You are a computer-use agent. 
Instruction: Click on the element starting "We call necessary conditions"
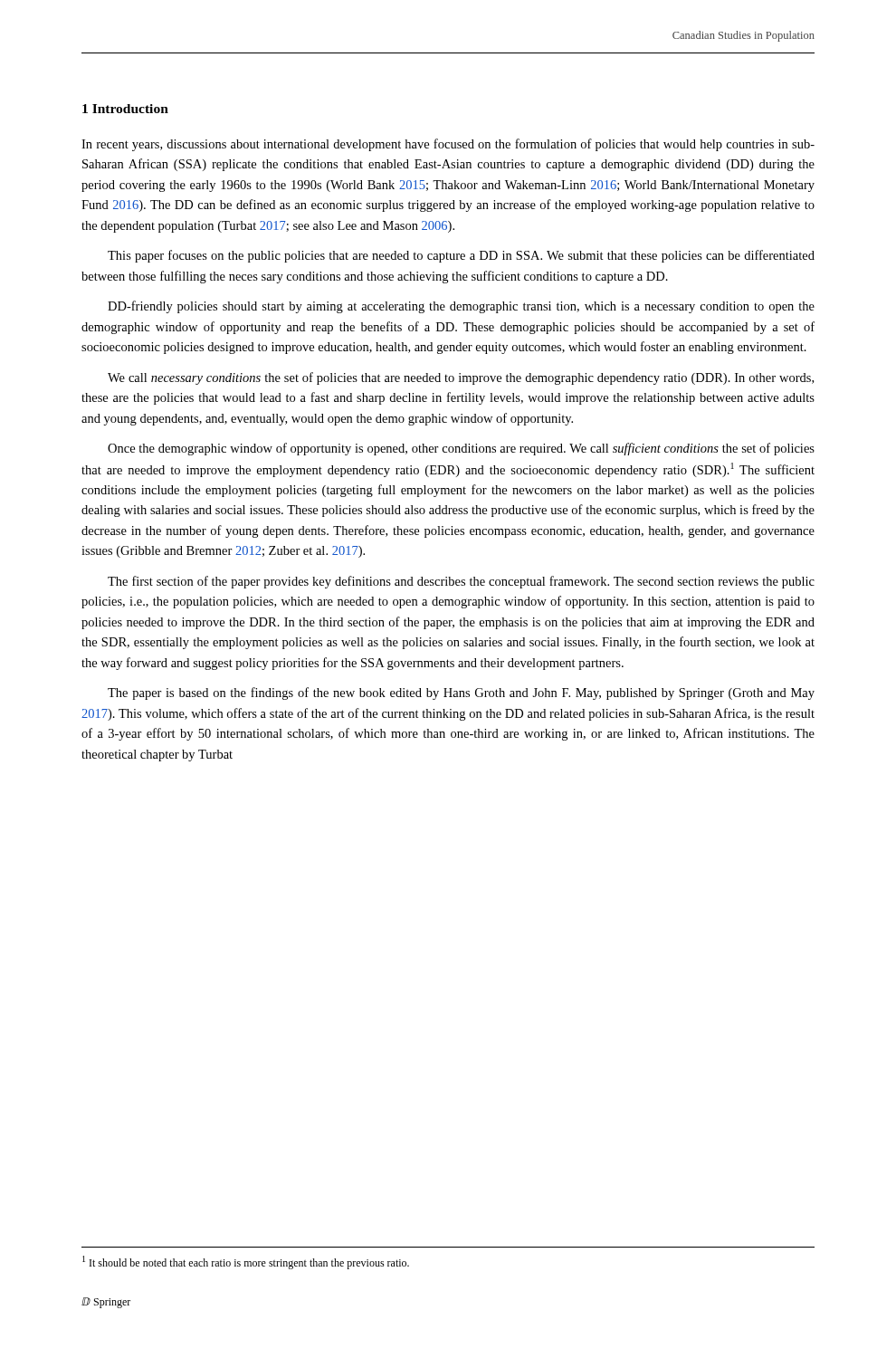(x=448, y=398)
